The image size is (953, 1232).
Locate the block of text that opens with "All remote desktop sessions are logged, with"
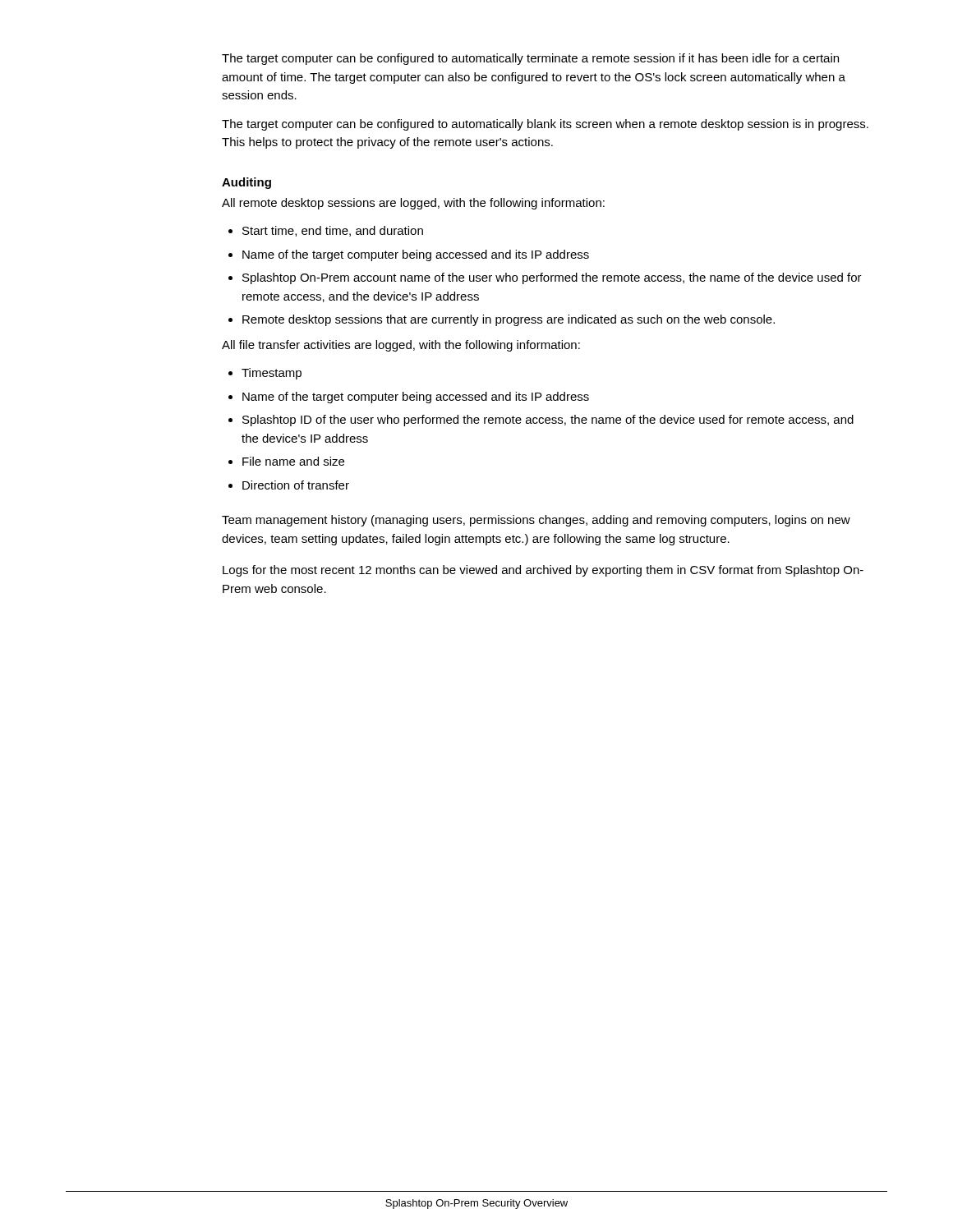coord(414,202)
